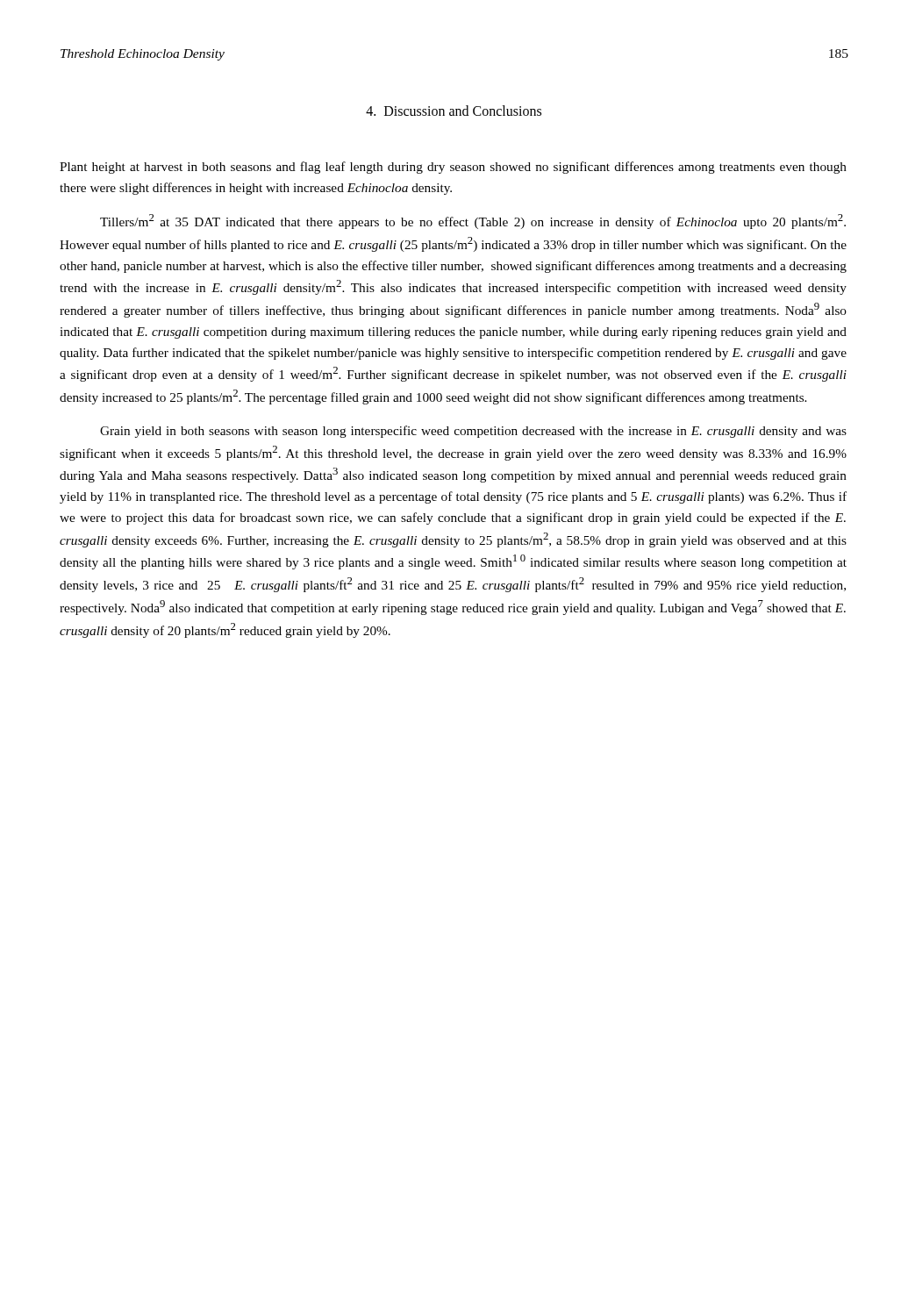Find the element starting "Plant height at harvest in both seasons and"
The height and width of the screenshot is (1316, 908).
[453, 177]
